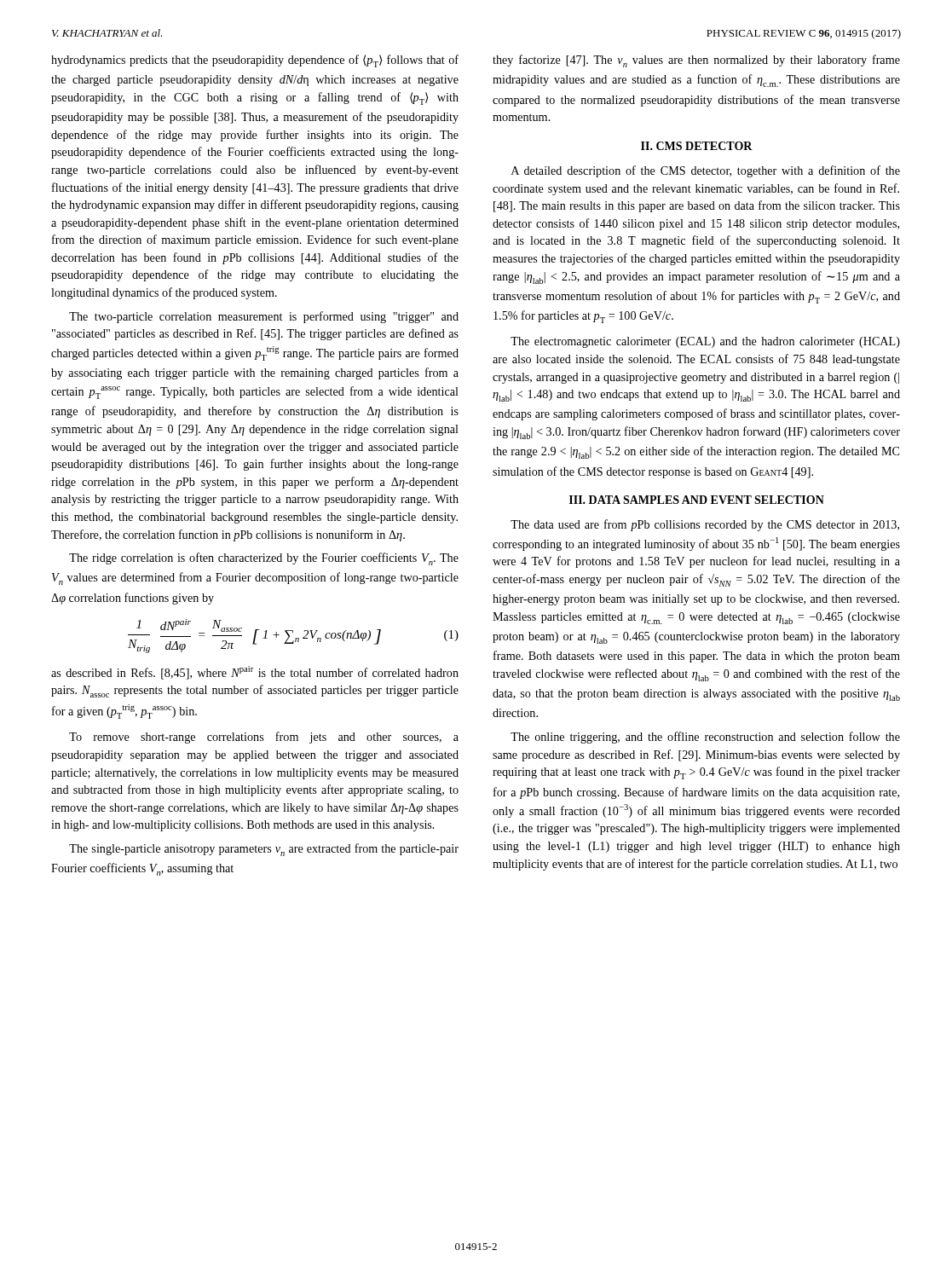This screenshot has width=952, height=1279.
Task: Where is the passage that starts "The two-particle correlation measurement is performed using "trigger""?
Action: (255, 425)
